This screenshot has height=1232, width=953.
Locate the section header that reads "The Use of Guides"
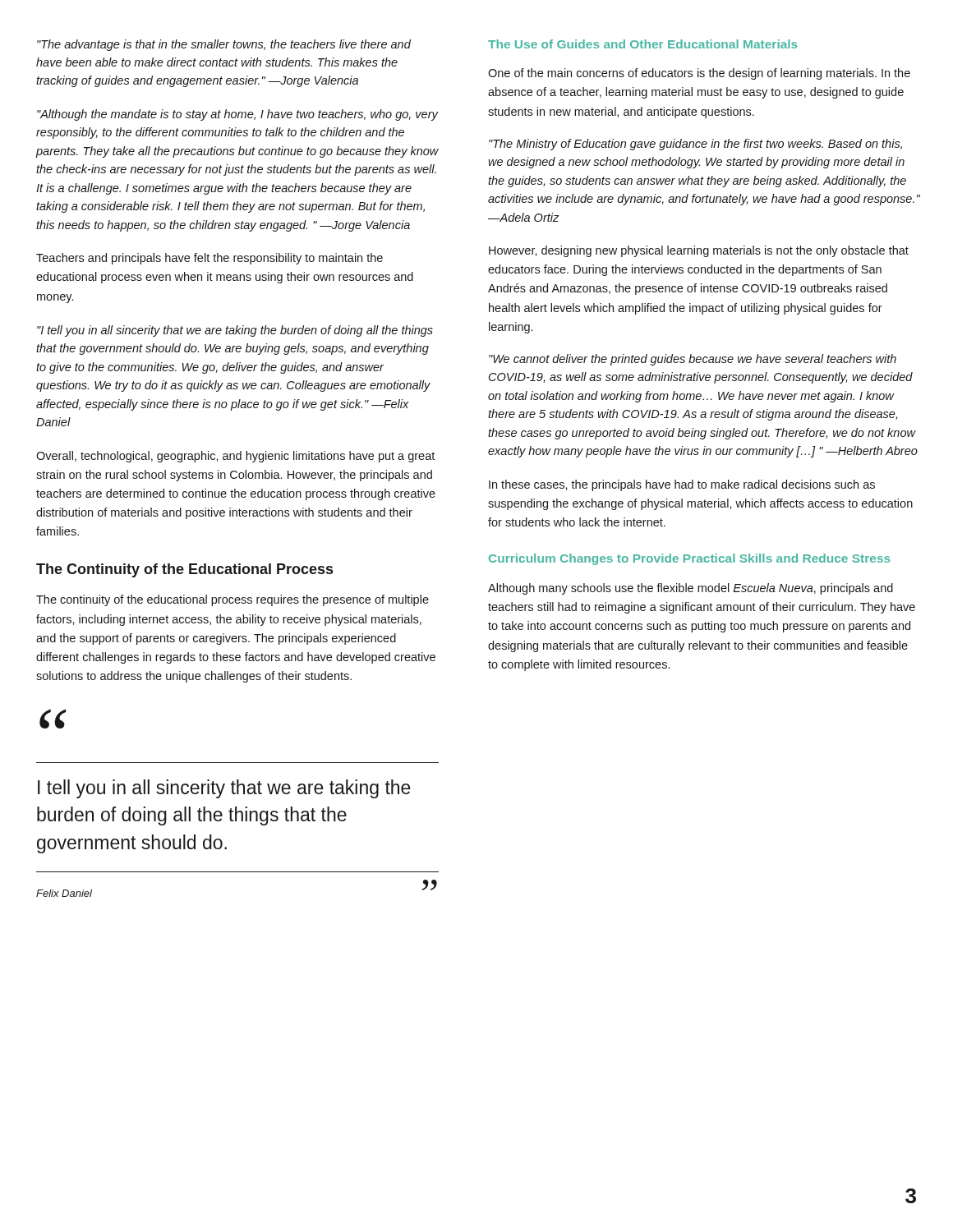[704, 44]
